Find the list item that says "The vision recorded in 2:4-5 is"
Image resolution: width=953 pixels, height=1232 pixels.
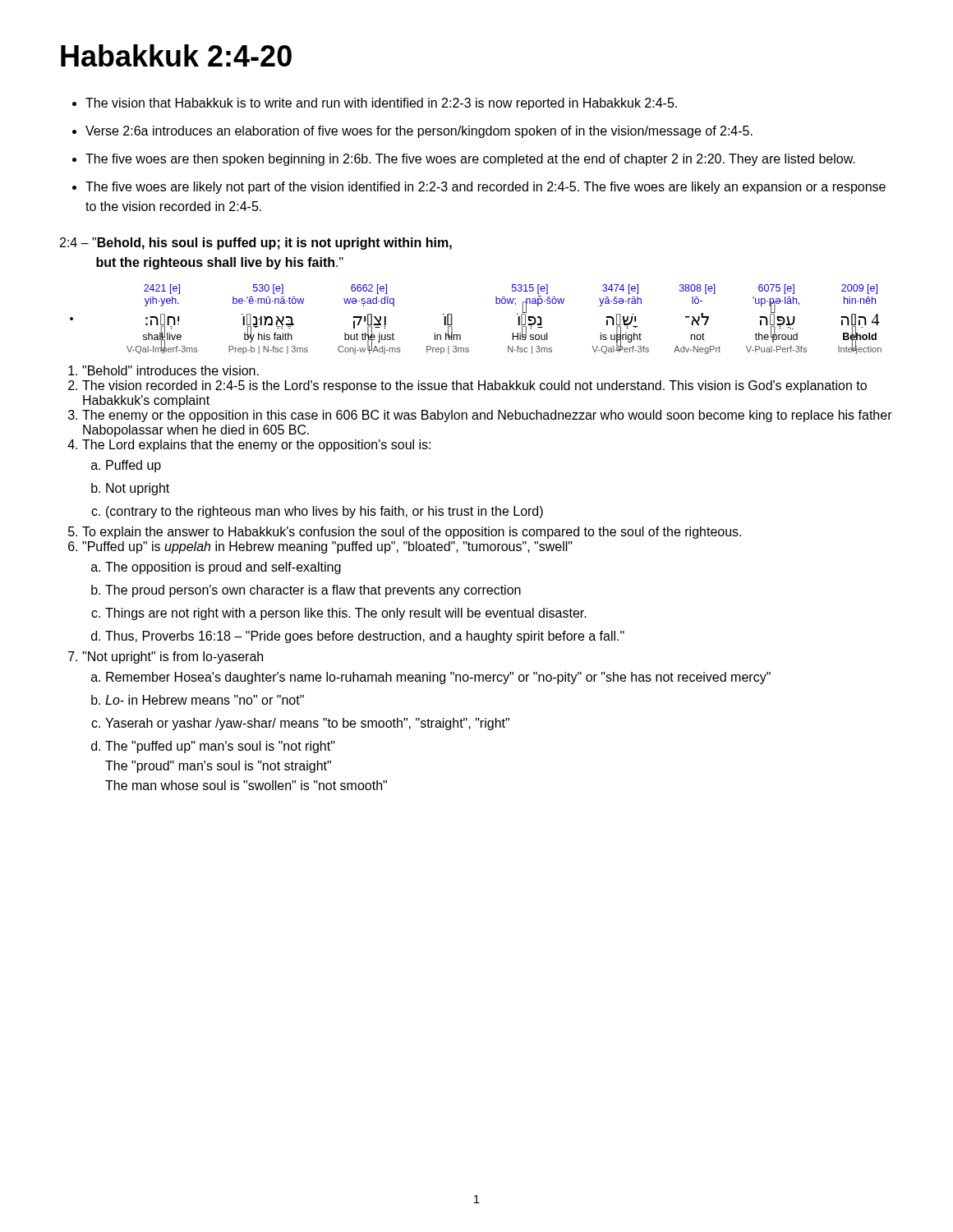pyautogui.click(x=488, y=393)
